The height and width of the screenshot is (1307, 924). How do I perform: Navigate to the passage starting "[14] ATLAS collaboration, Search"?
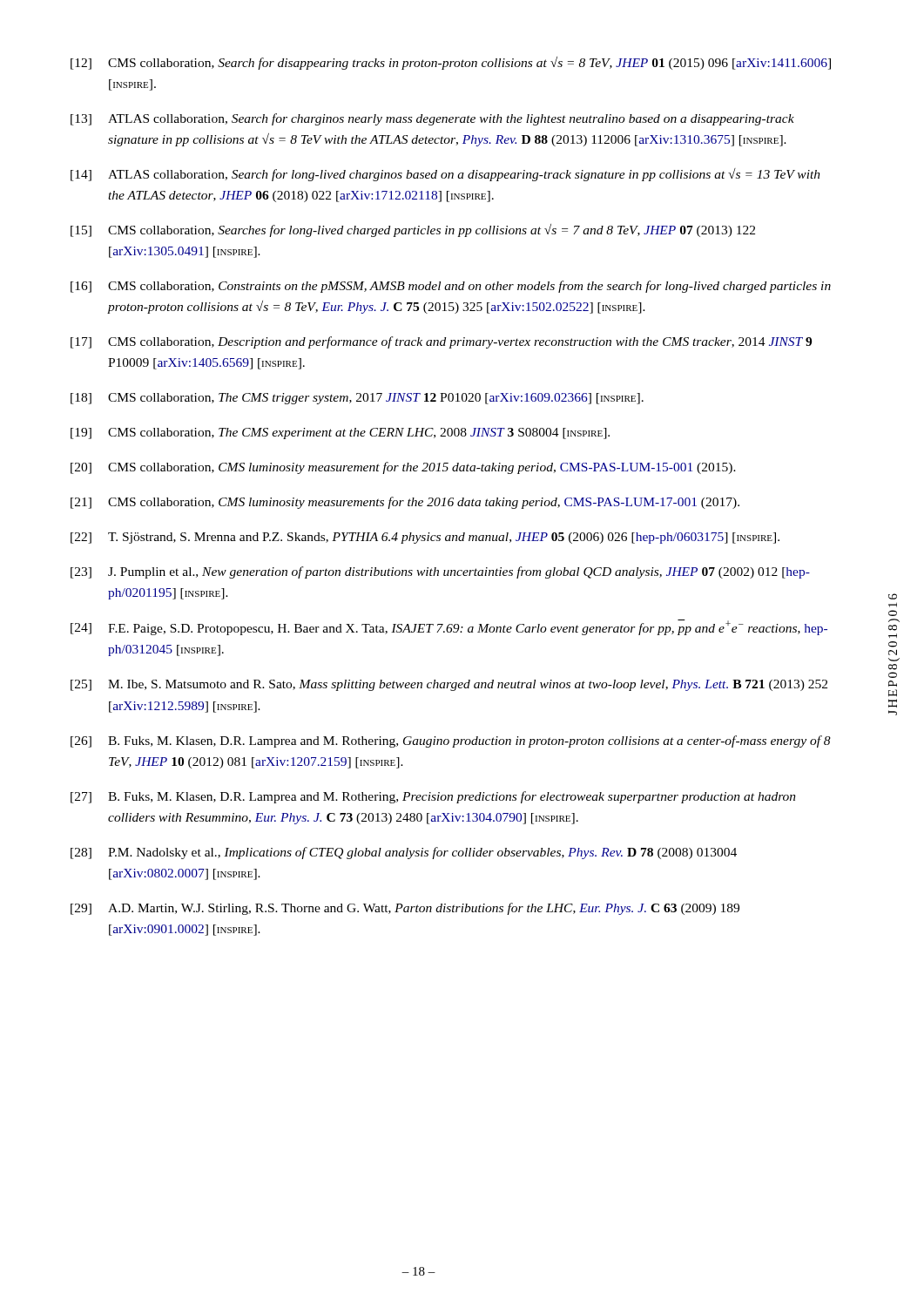[x=453, y=185]
